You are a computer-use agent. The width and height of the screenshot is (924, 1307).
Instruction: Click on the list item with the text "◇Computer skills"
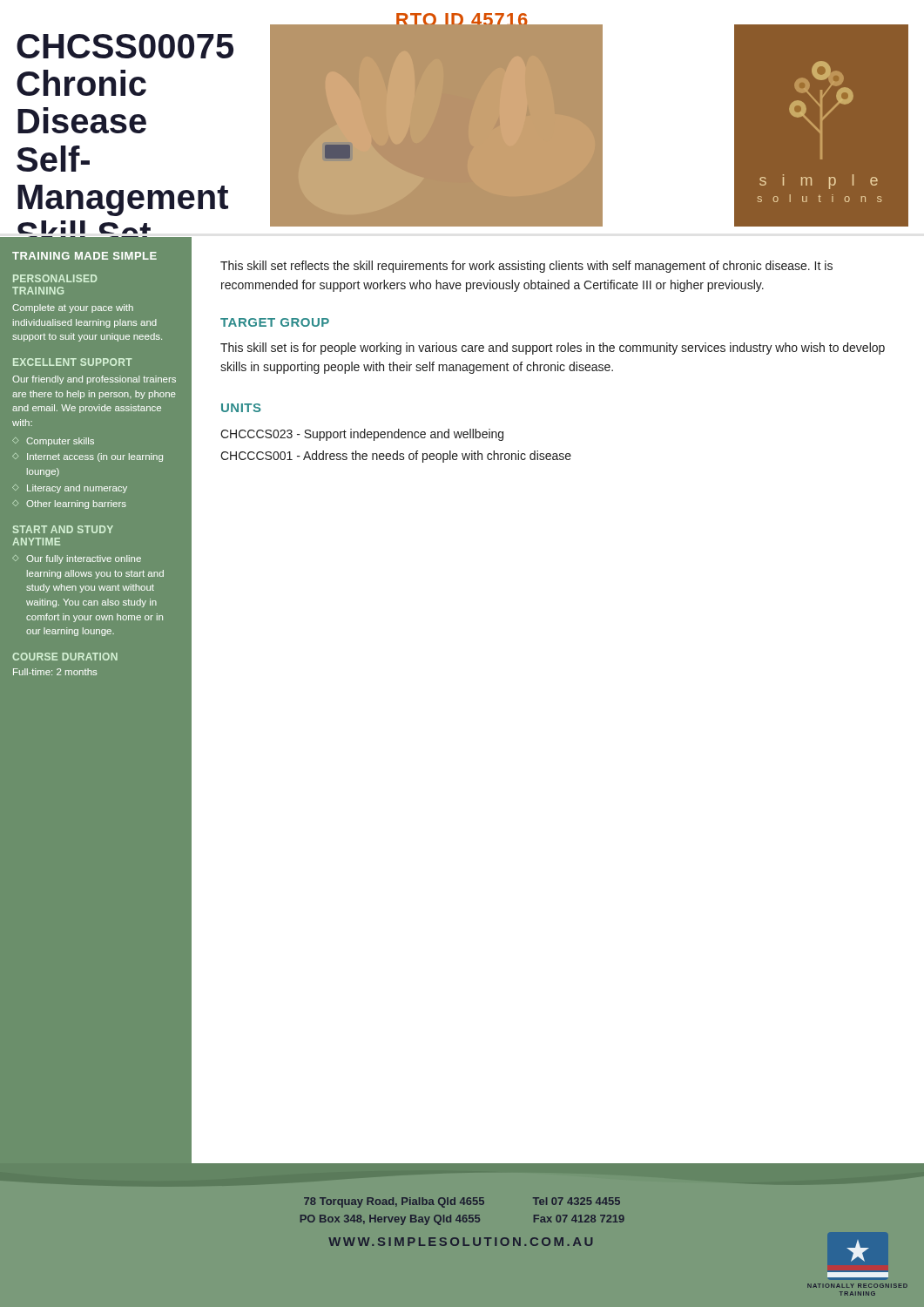click(x=53, y=440)
